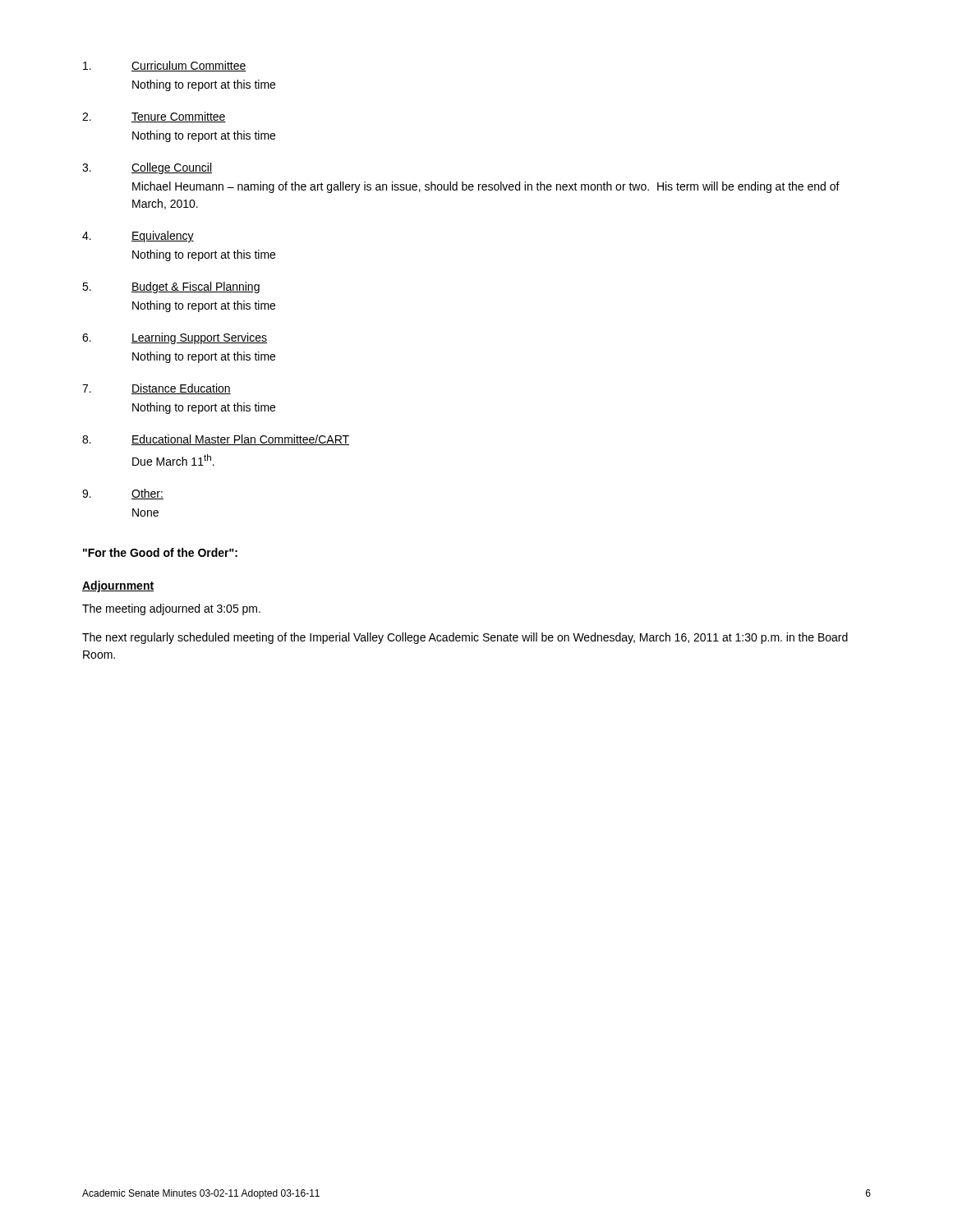Locate the element starting "7. Distance Education Nothing to"
The height and width of the screenshot is (1232, 953).
click(x=157, y=389)
